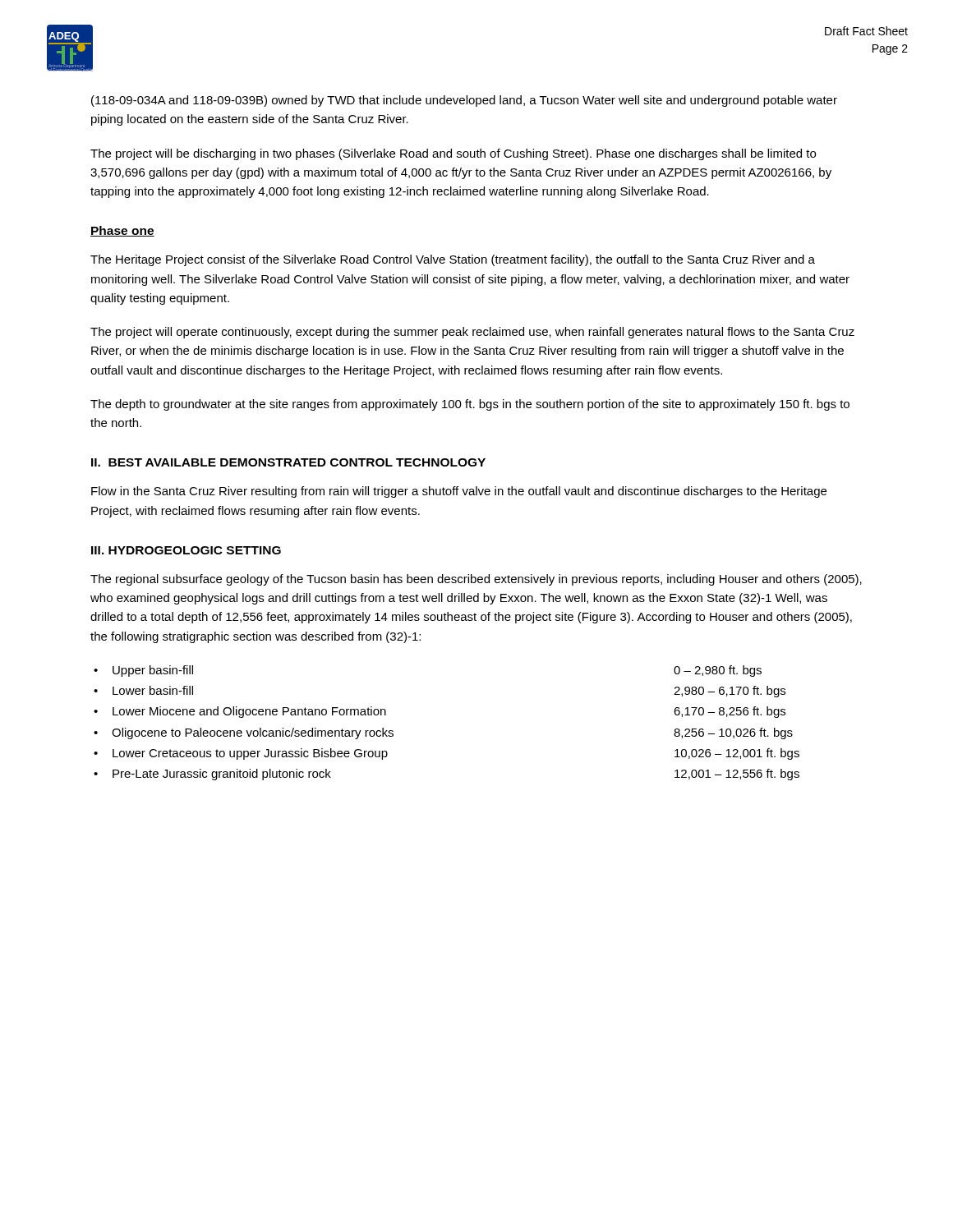Find the list item containing "• Lower basin-fill 2,980 – 6,170"

click(151, 691)
